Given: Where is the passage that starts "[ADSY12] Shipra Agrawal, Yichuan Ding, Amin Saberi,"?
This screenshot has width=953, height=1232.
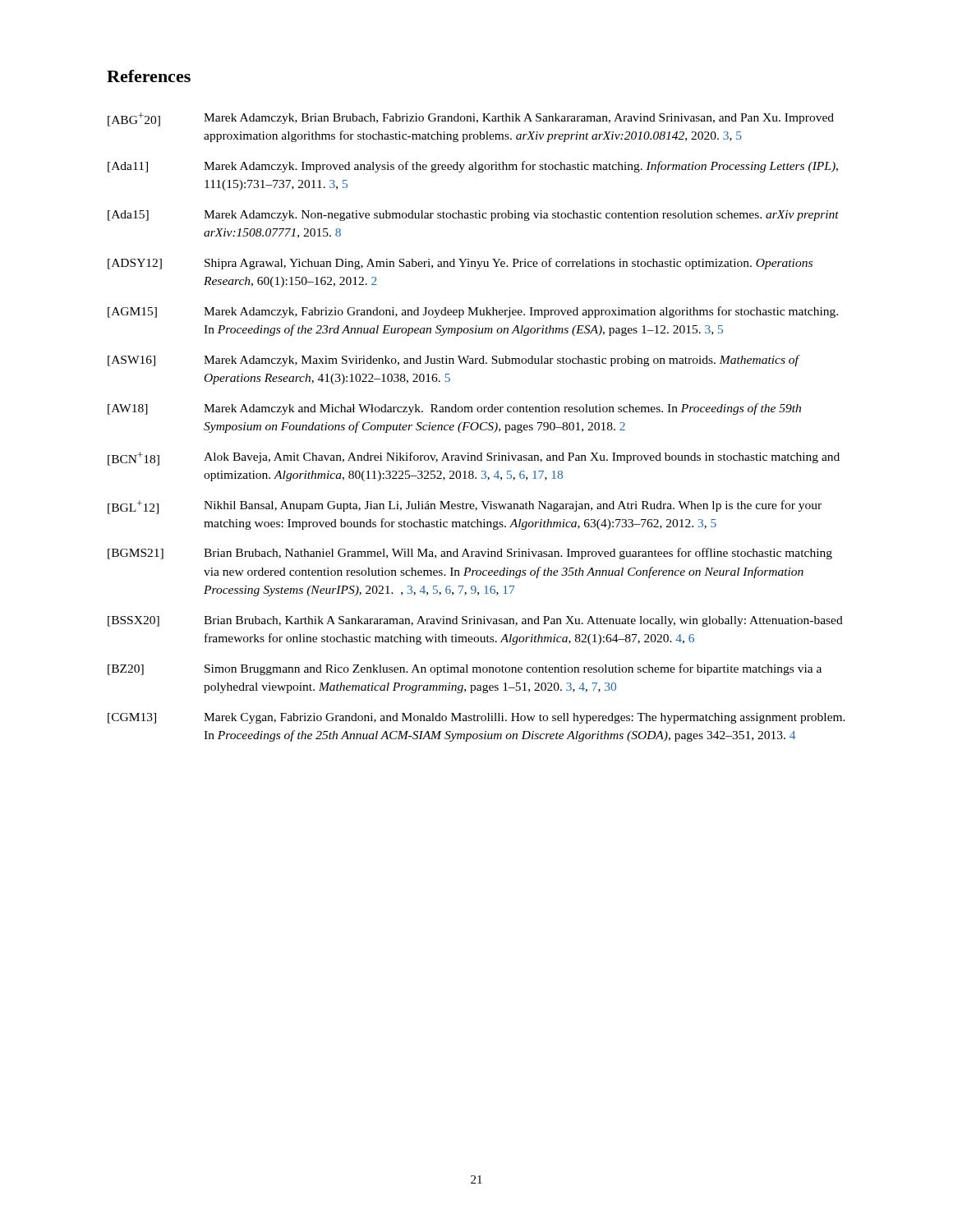Looking at the screenshot, I should (476, 272).
